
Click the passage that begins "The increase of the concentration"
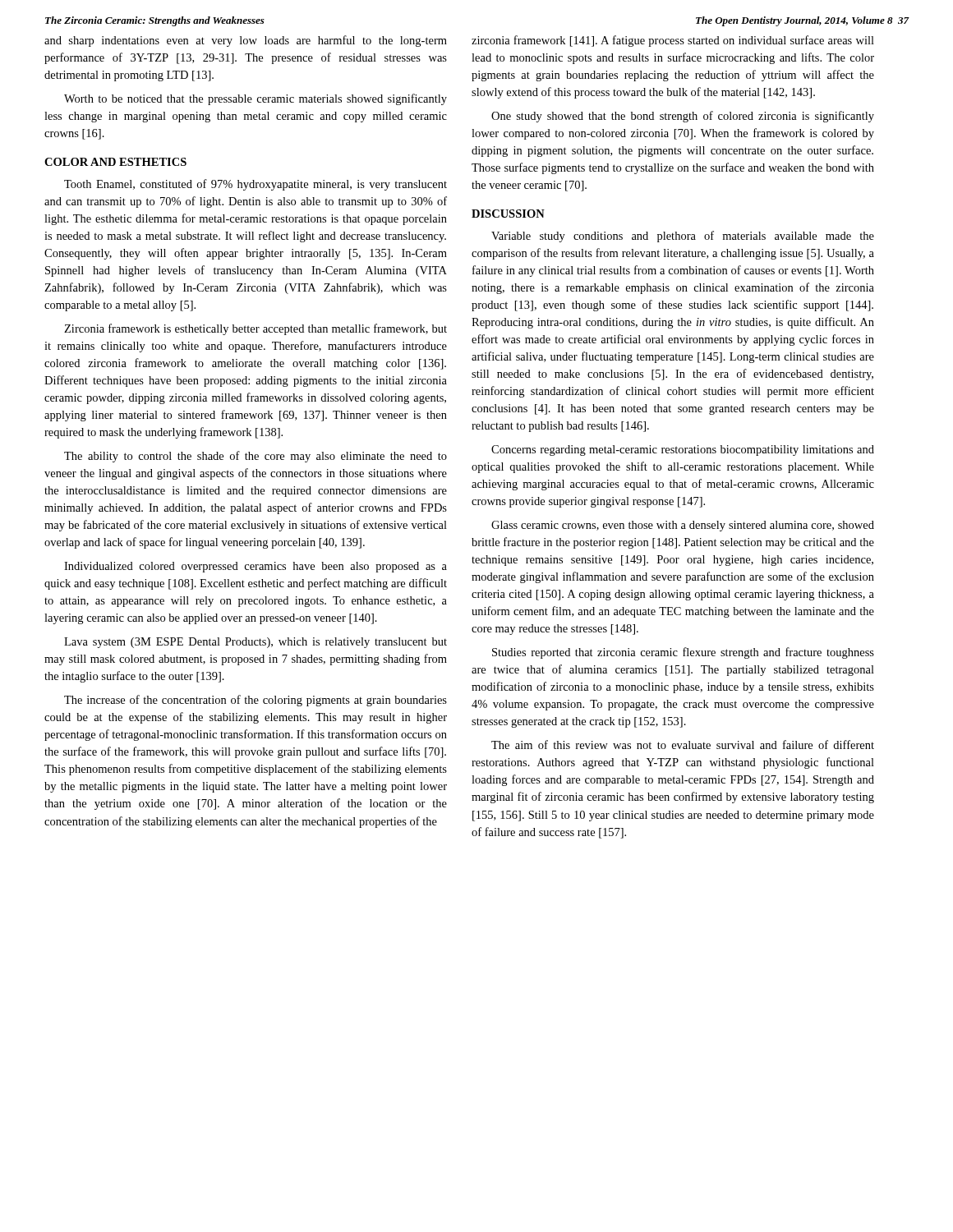coord(246,761)
